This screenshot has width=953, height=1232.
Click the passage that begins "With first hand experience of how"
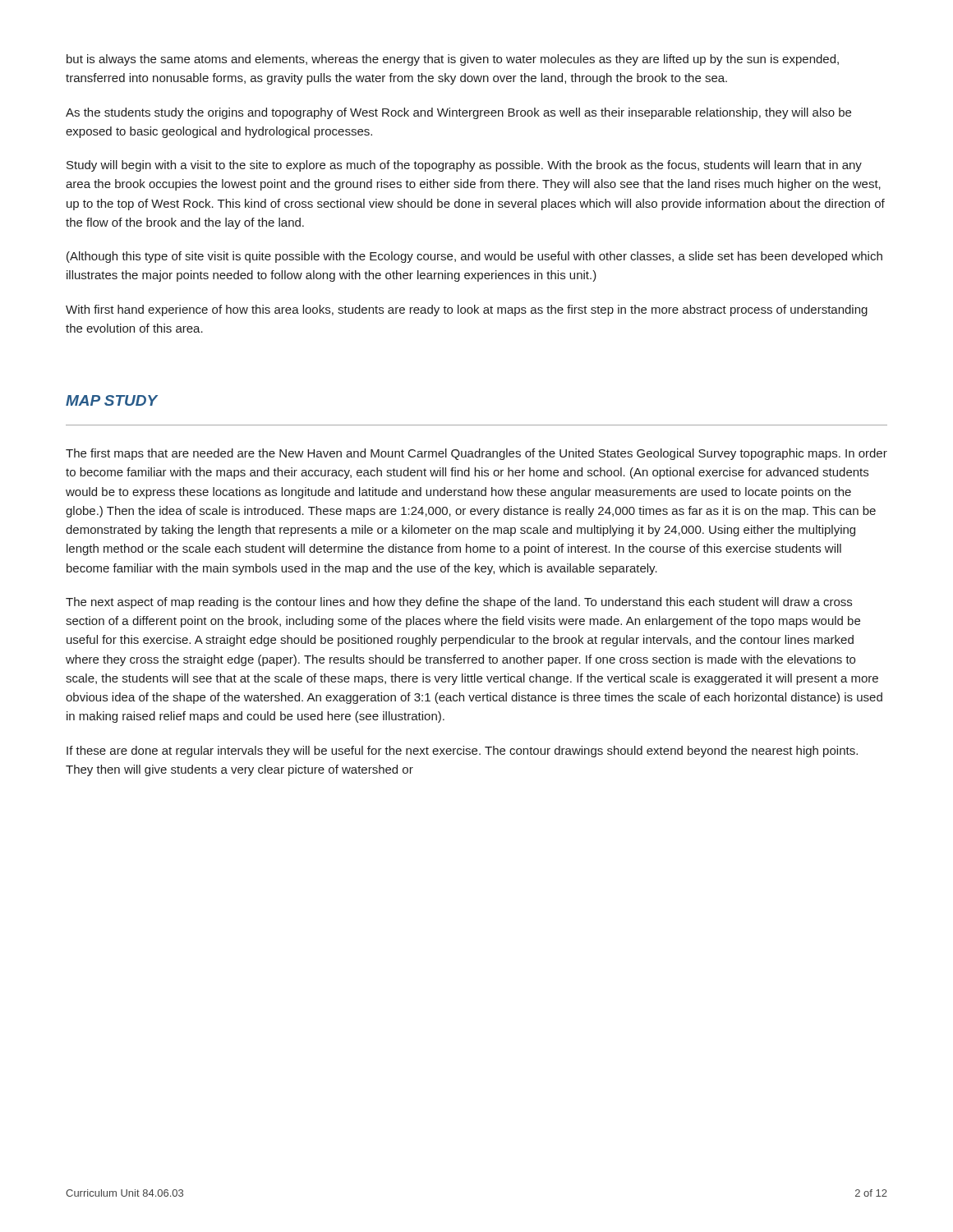(476, 318)
